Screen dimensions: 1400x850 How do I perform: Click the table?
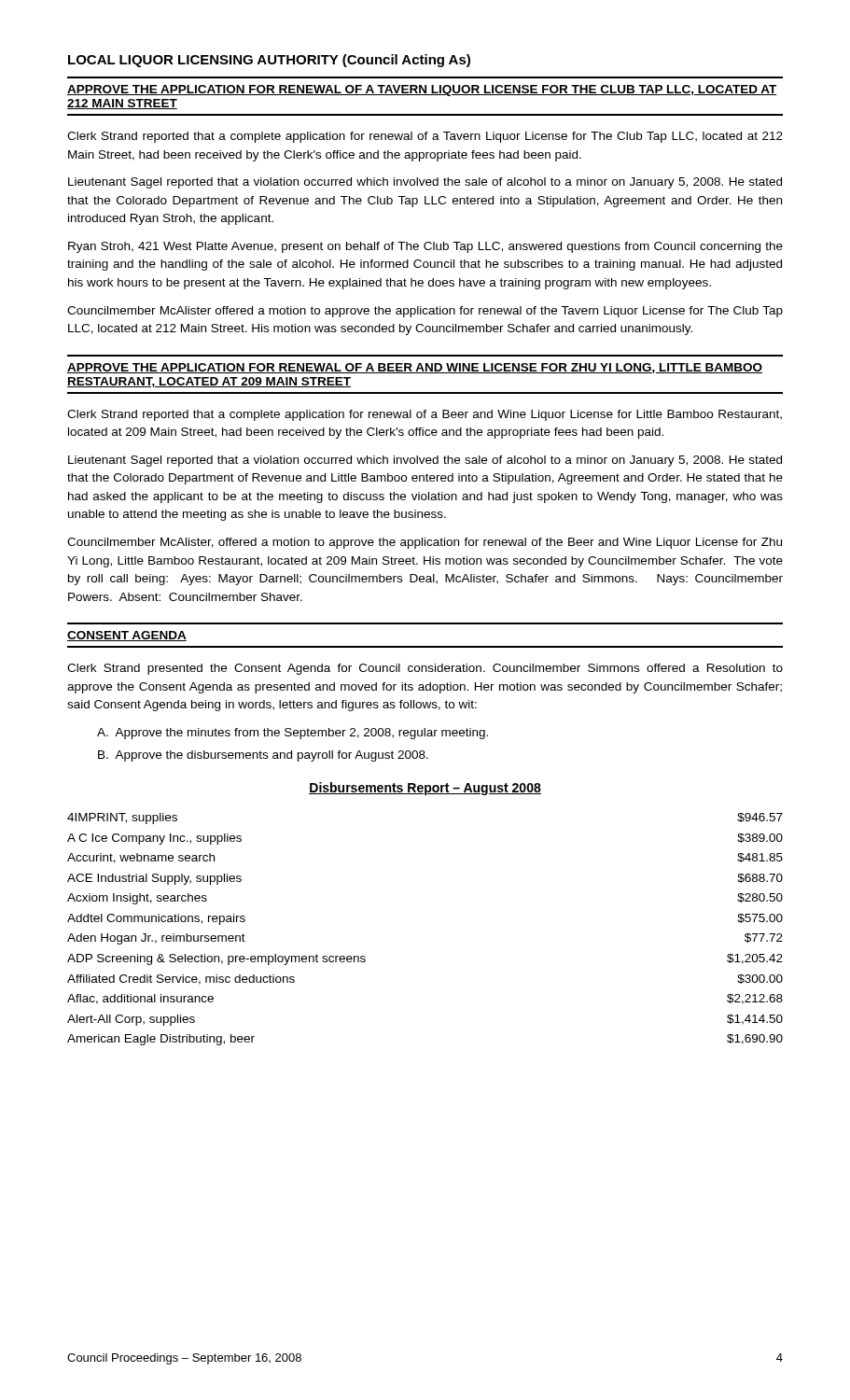pos(425,928)
